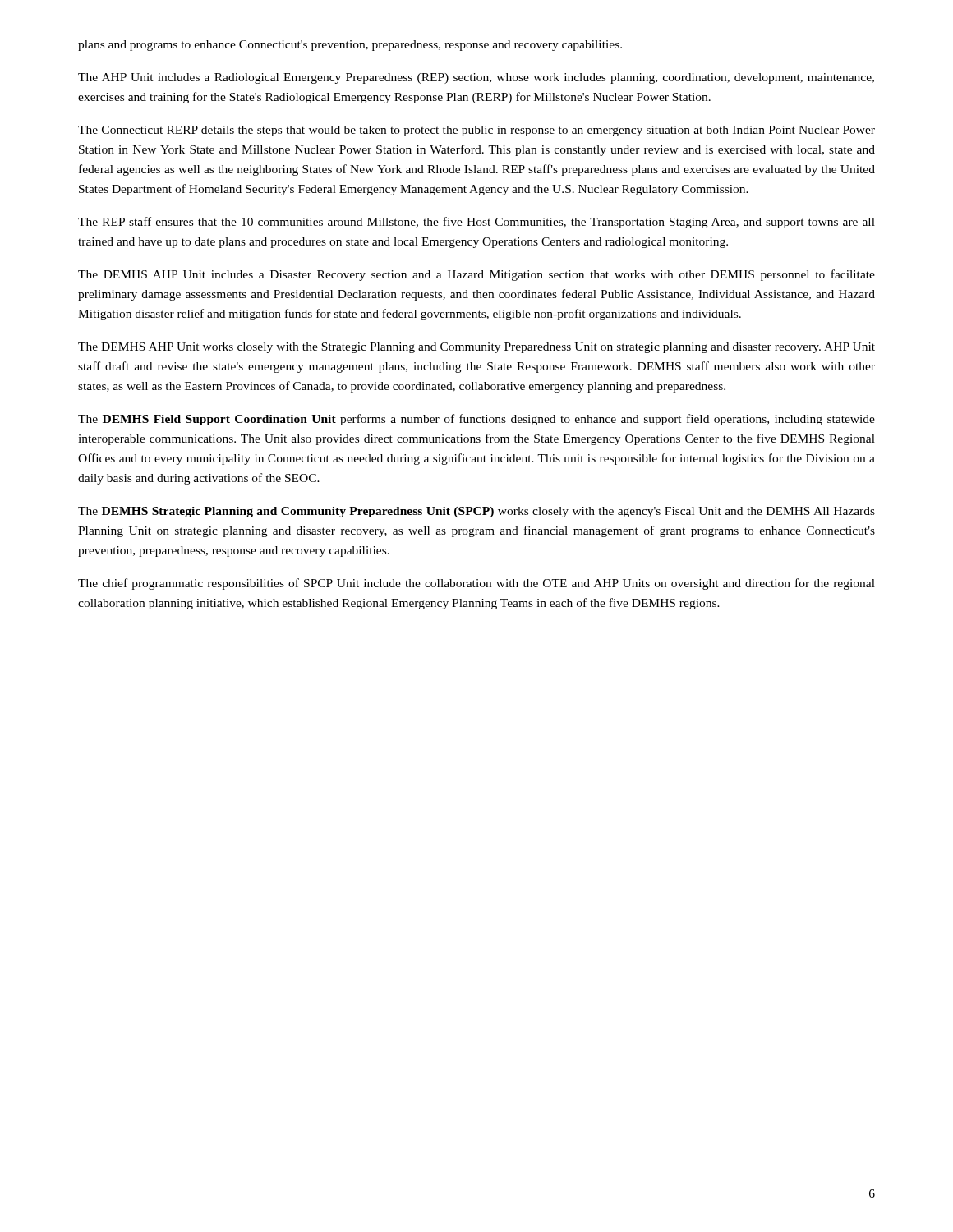Point to the region starting "plans and programs to enhance Connecticut's"

350,44
